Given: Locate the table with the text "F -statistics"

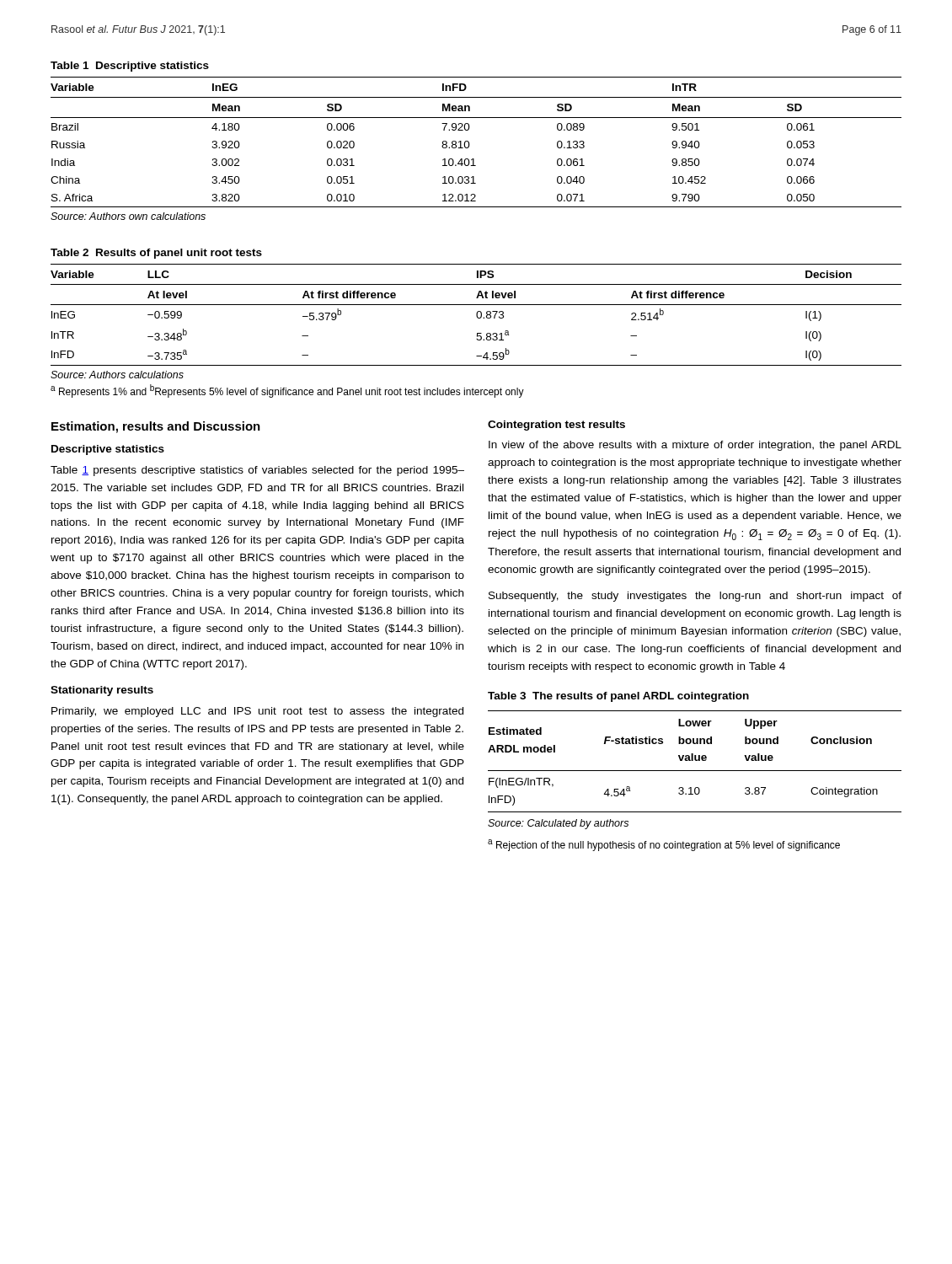Looking at the screenshot, I should 695,761.
